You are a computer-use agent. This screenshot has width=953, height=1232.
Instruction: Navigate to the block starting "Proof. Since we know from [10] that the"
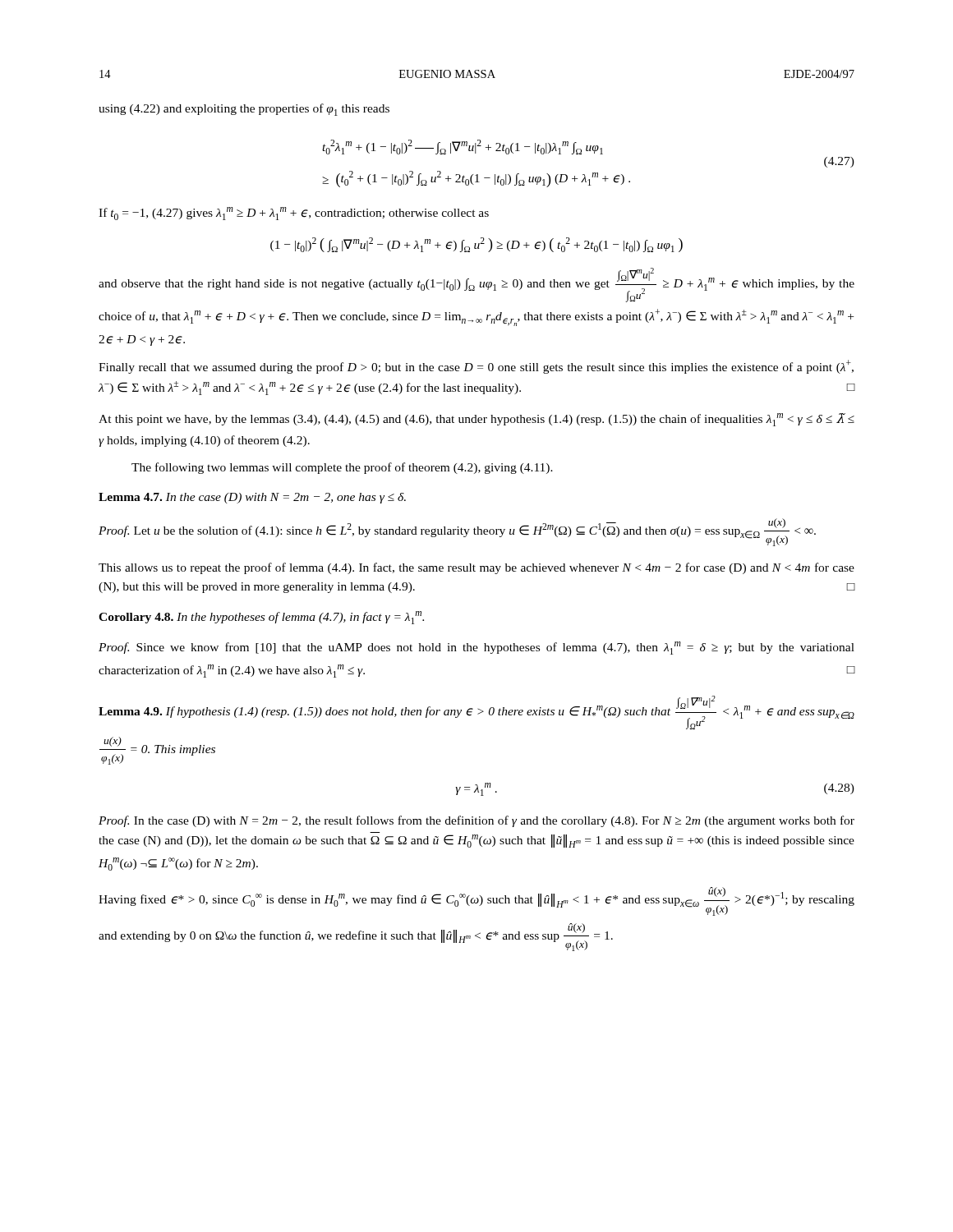pos(476,659)
